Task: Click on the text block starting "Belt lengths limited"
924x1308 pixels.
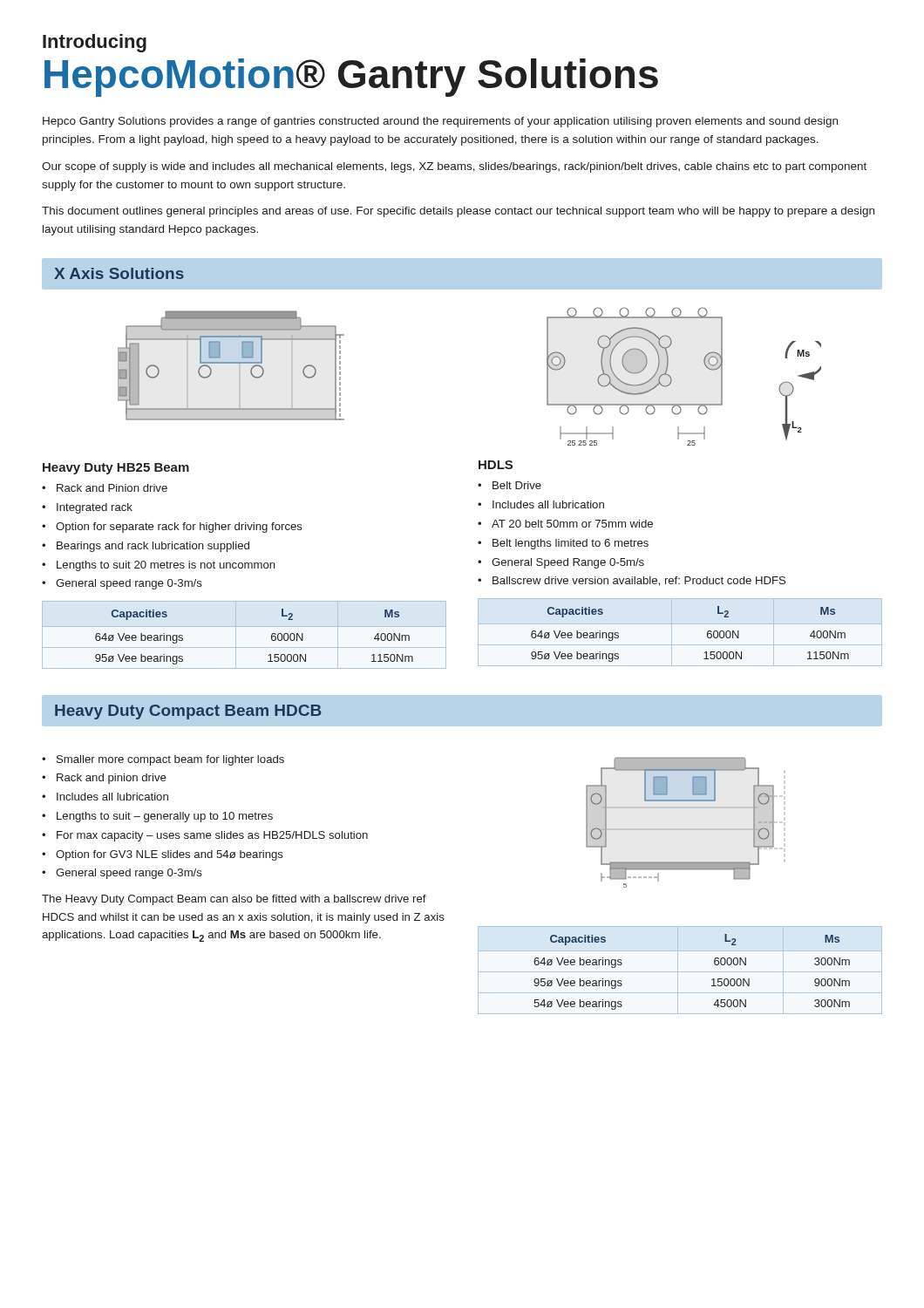Action: click(570, 543)
